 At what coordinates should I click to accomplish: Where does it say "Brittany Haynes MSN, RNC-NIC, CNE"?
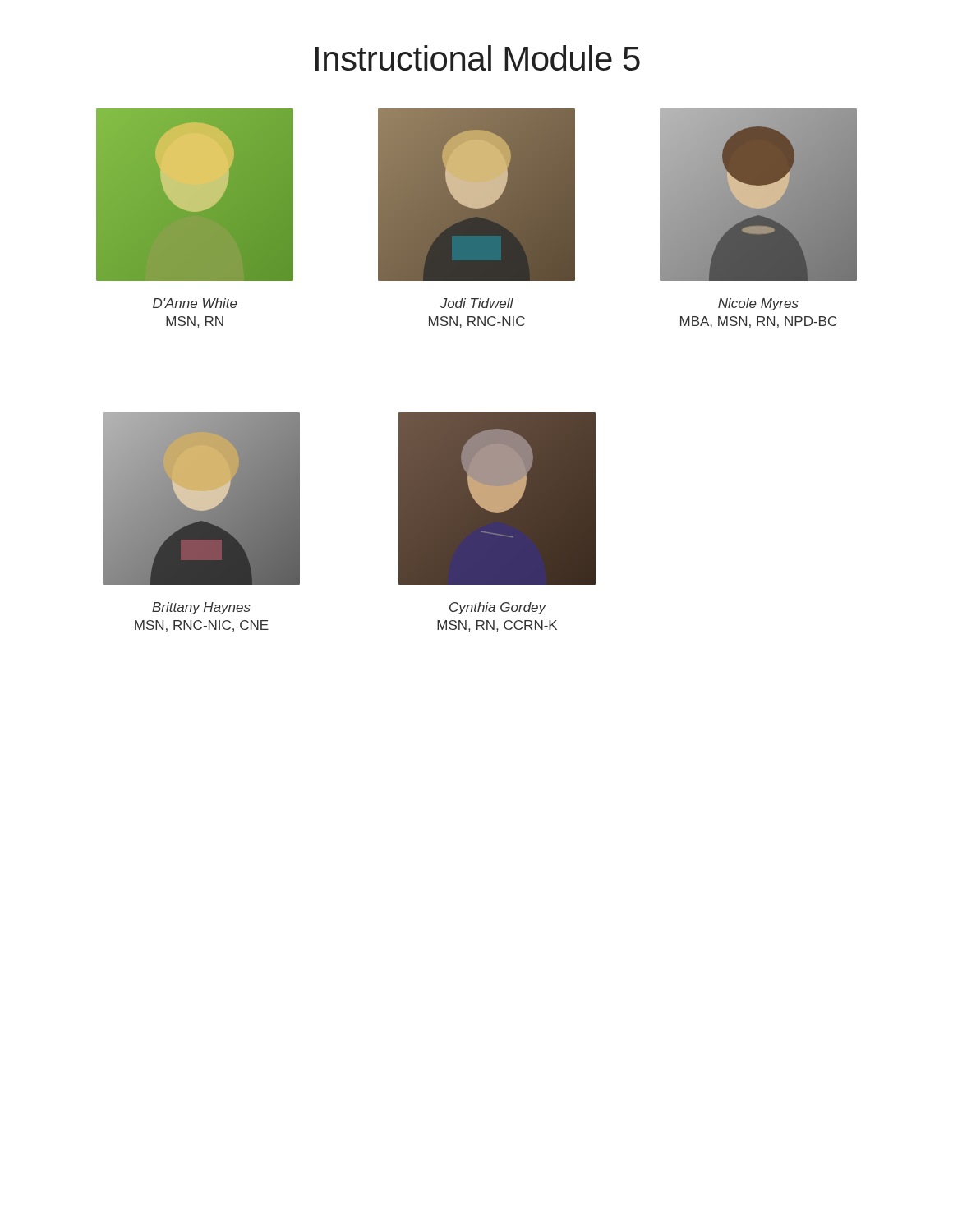(x=201, y=617)
